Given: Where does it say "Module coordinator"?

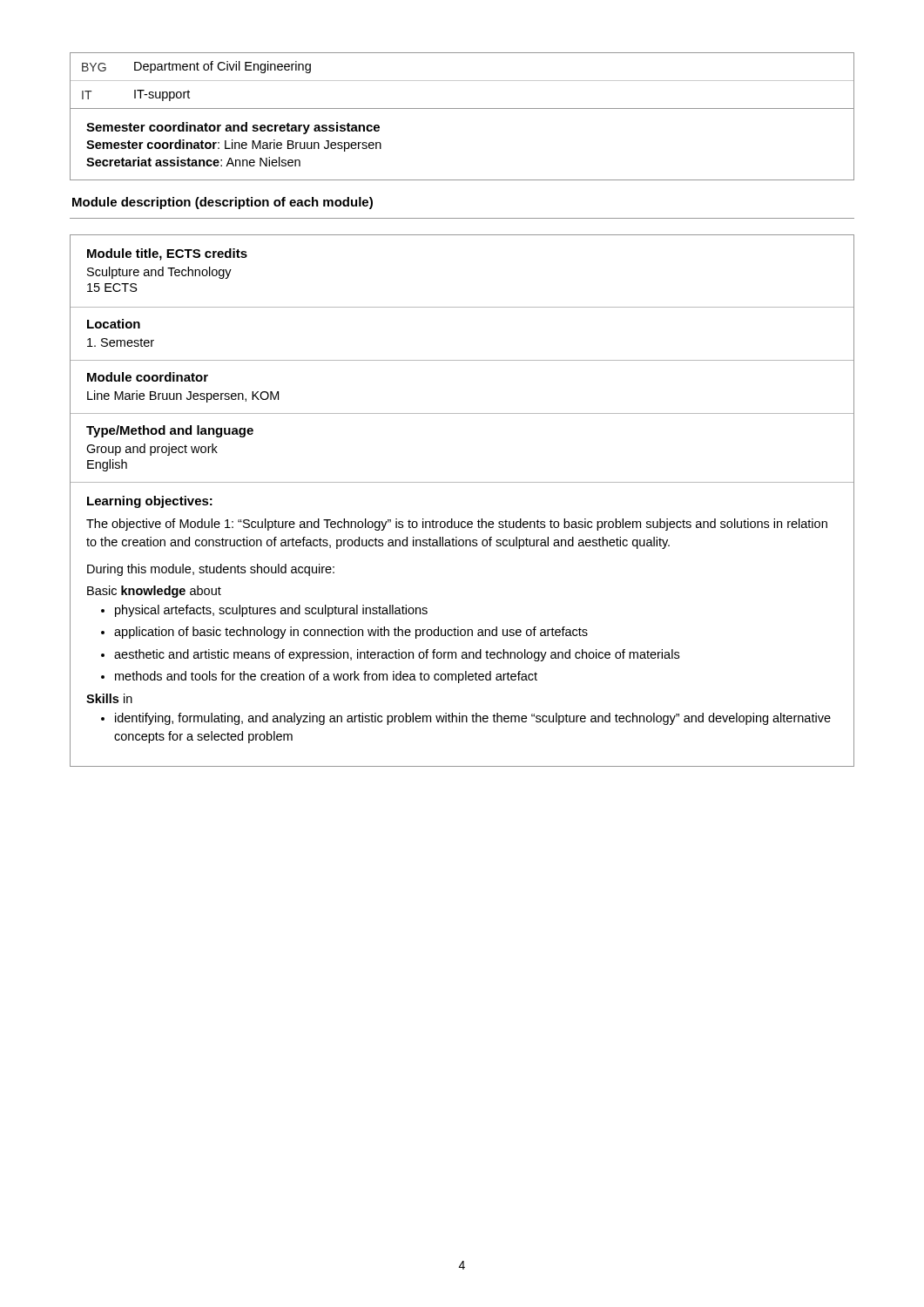Looking at the screenshot, I should [147, 377].
